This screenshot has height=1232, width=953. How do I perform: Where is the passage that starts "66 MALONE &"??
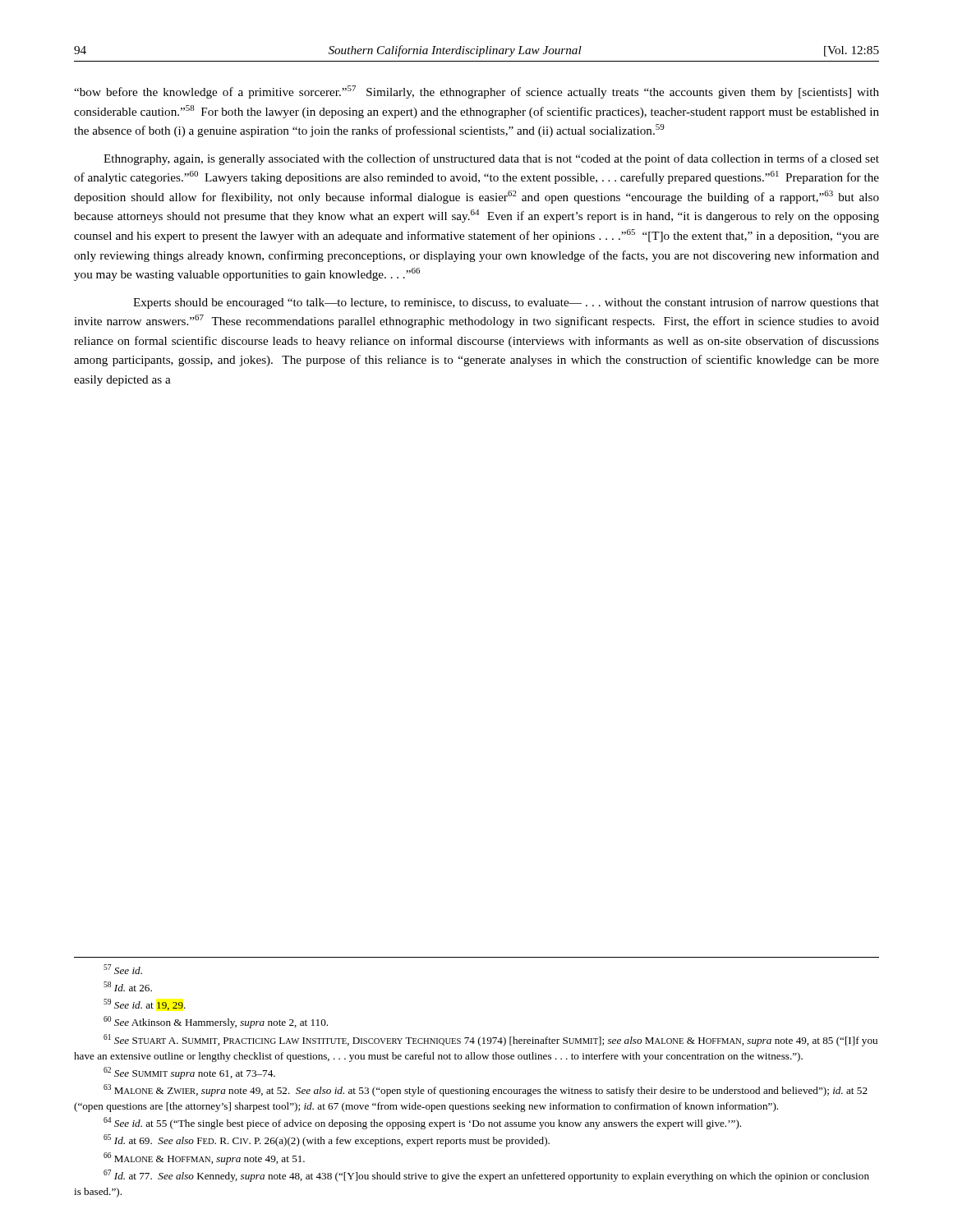[x=204, y=1158]
